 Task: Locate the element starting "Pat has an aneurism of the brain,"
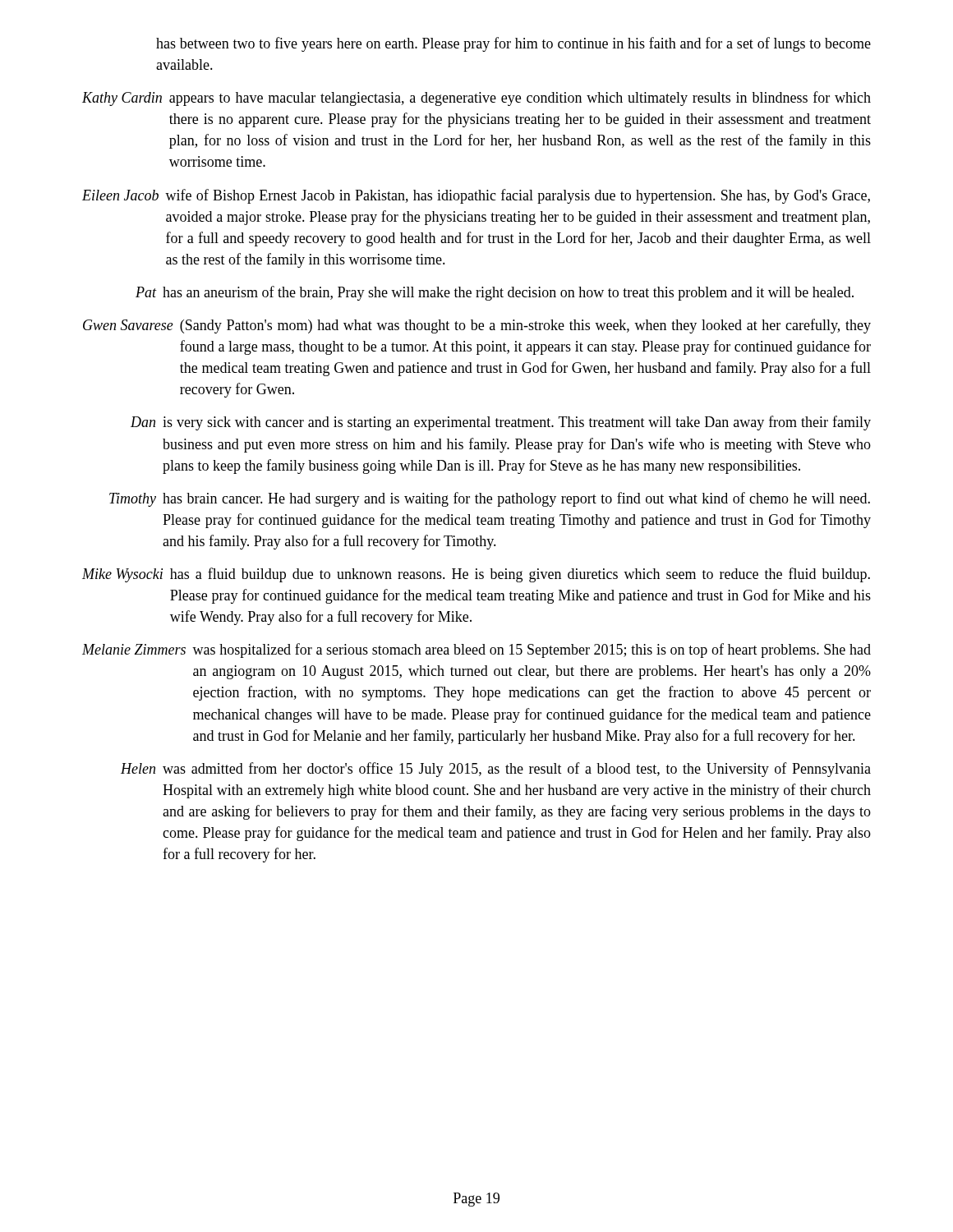[476, 292]
